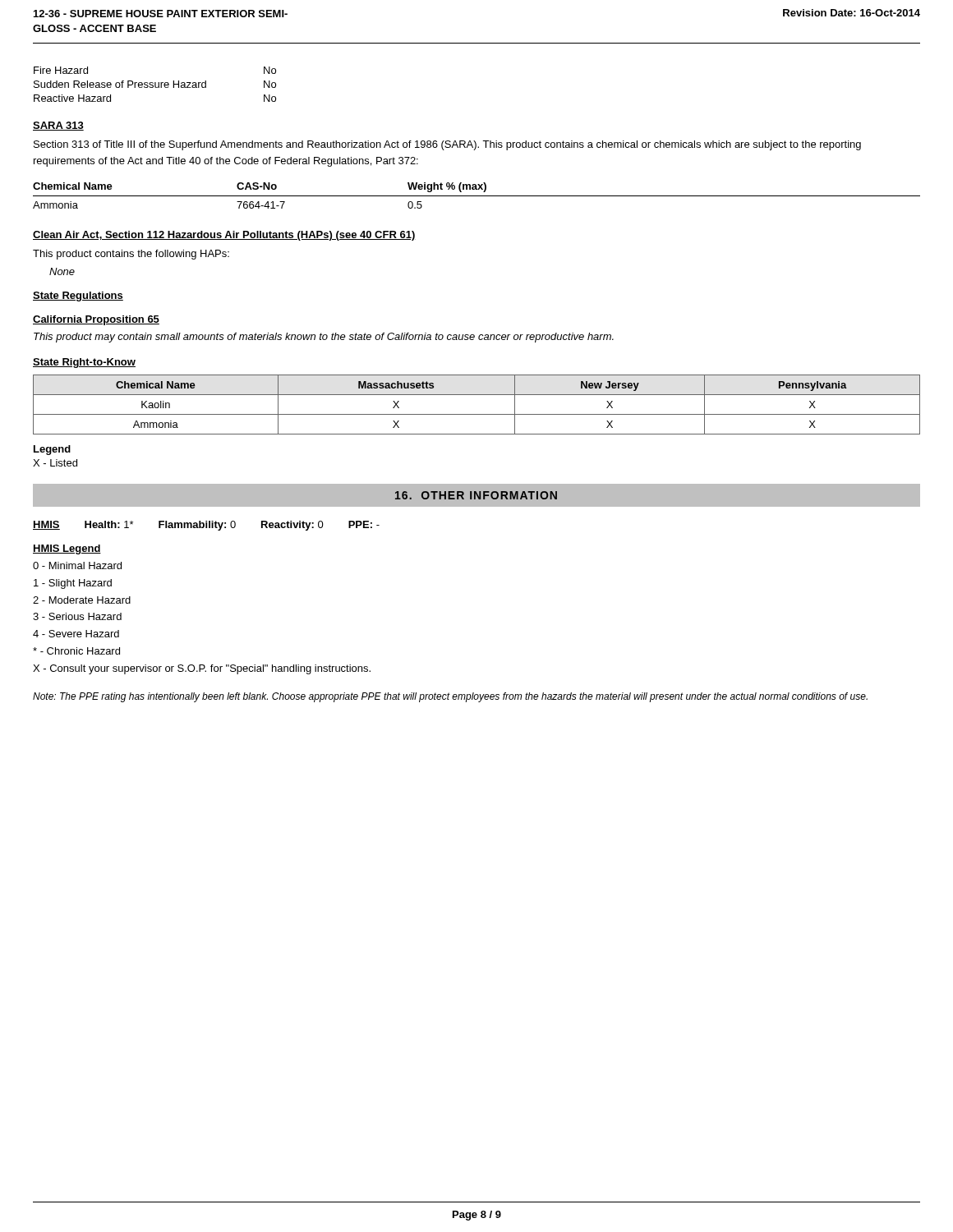
Task: Point to the element starting "California Proposition 65"
Action: (96, 319)
